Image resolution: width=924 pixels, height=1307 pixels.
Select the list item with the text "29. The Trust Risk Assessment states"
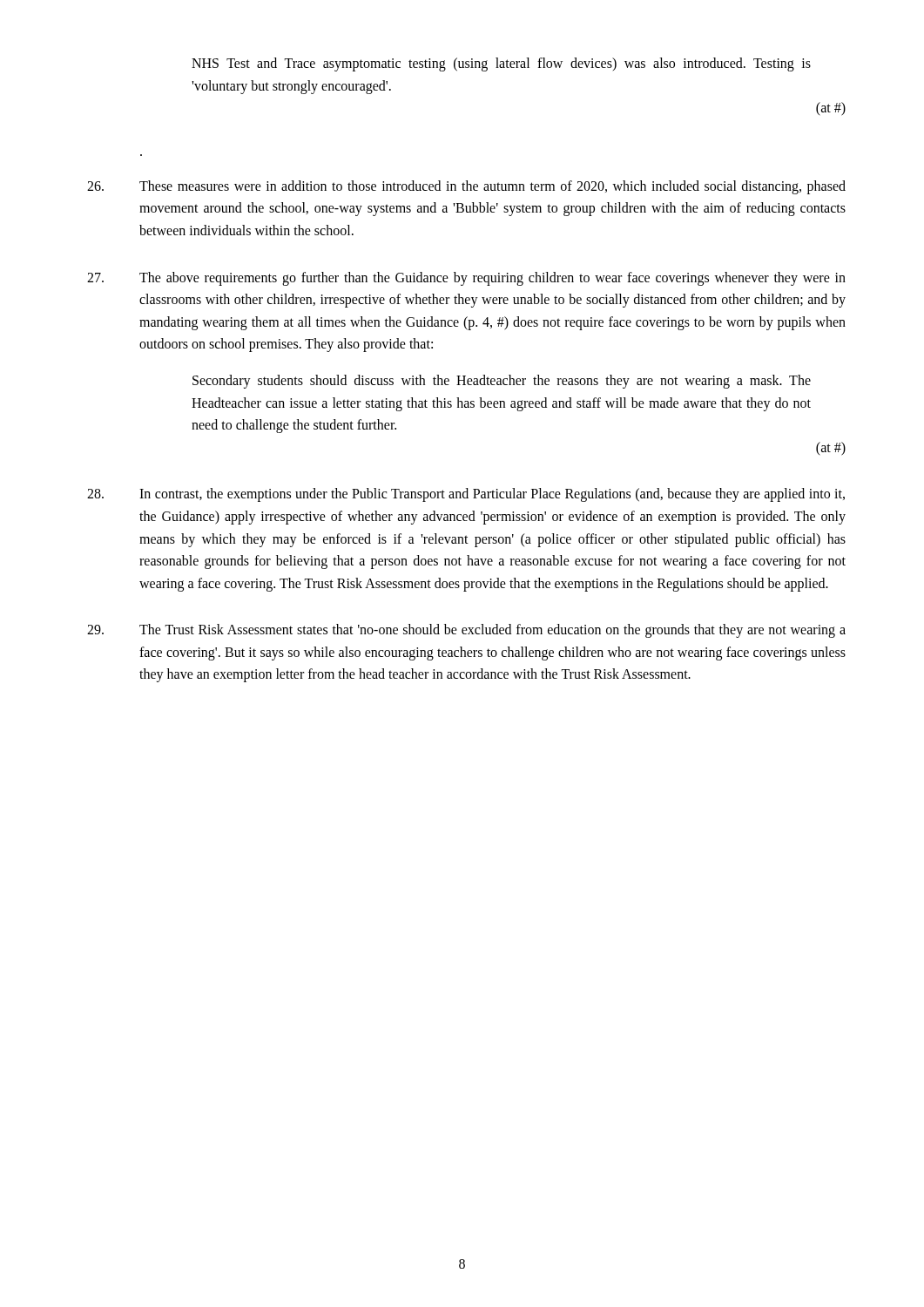pos(466,652)
